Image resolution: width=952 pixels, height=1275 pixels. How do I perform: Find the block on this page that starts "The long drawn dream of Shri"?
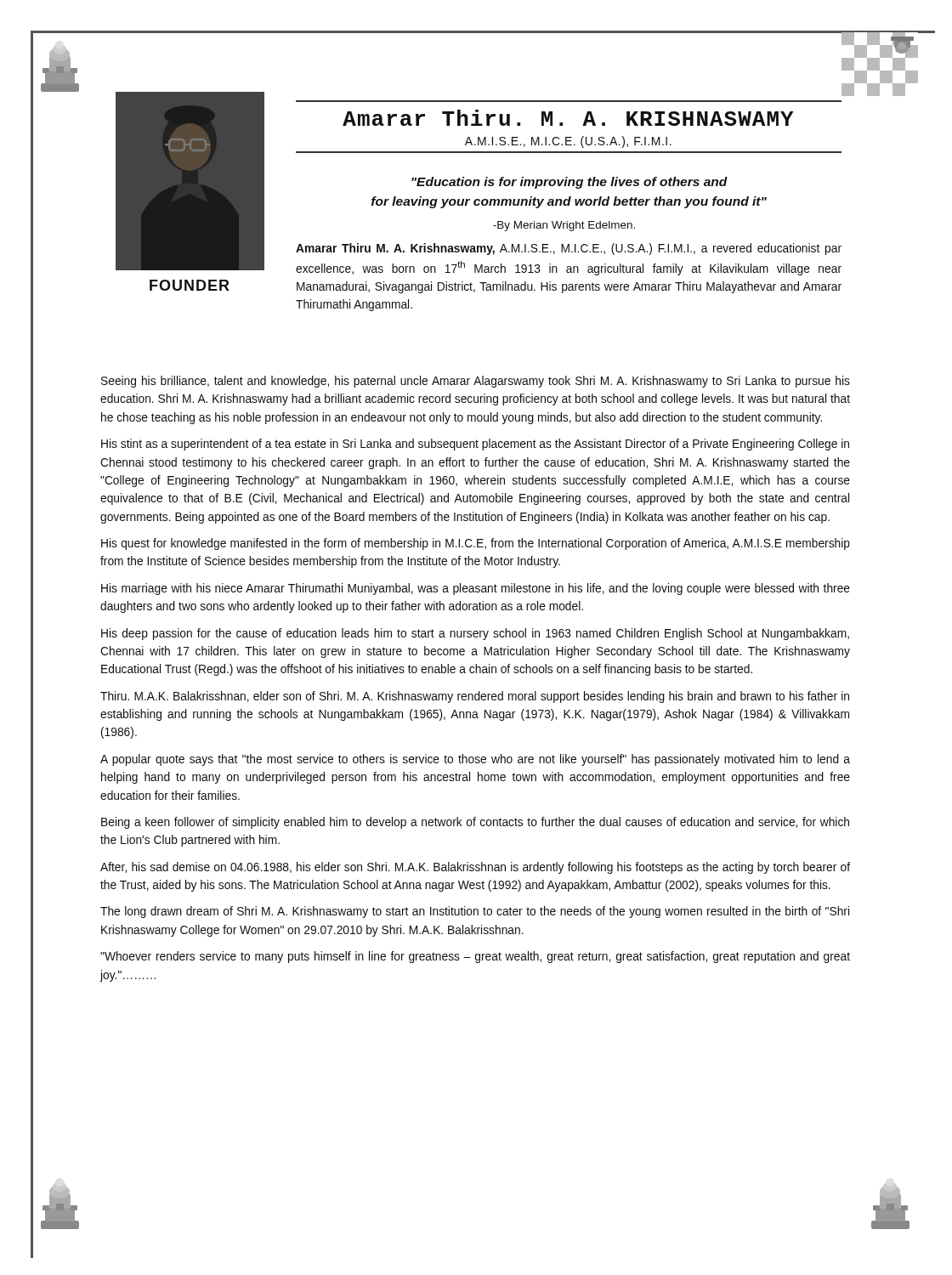point(475,921)
